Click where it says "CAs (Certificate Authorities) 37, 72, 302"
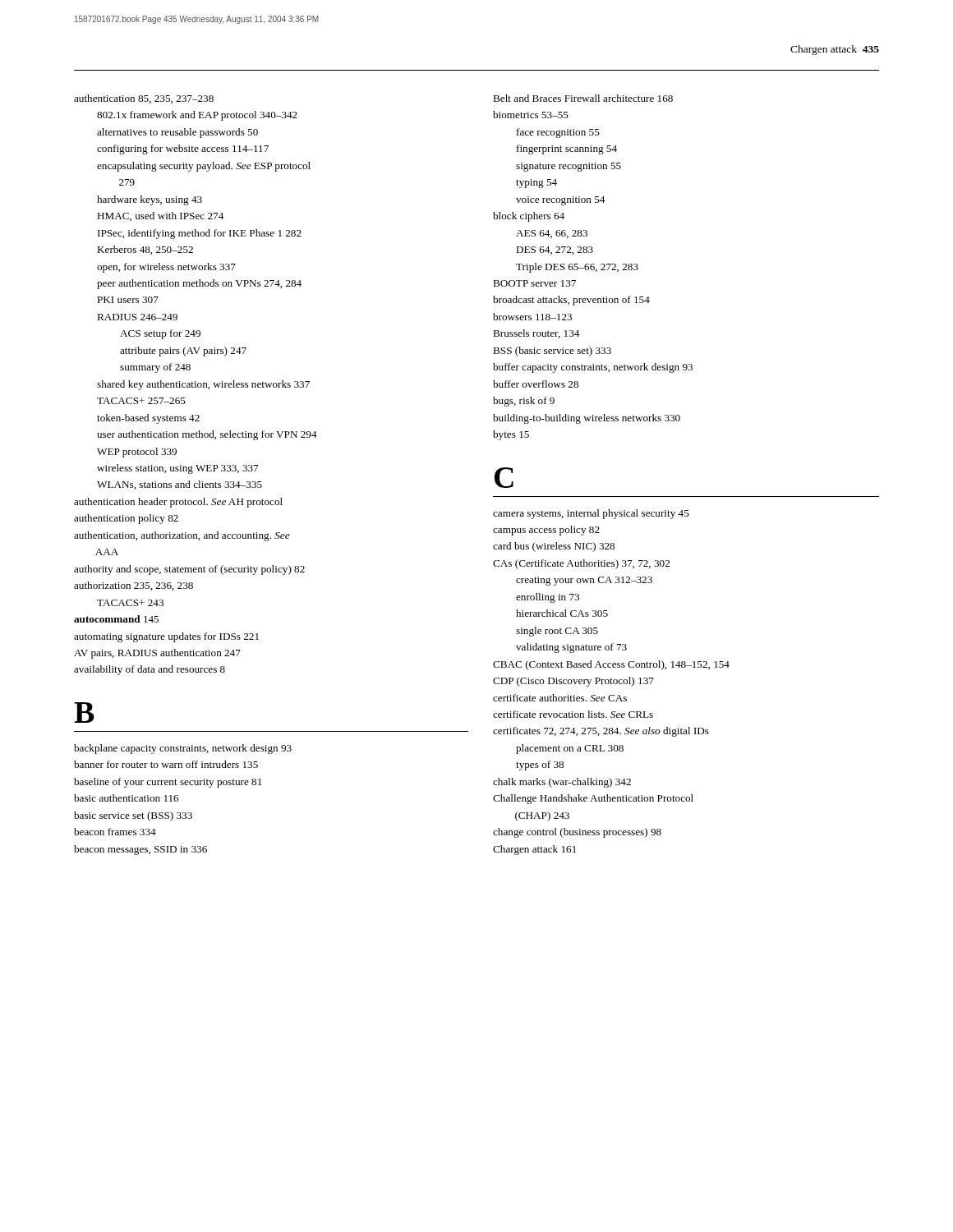 (x=582, y=563)
